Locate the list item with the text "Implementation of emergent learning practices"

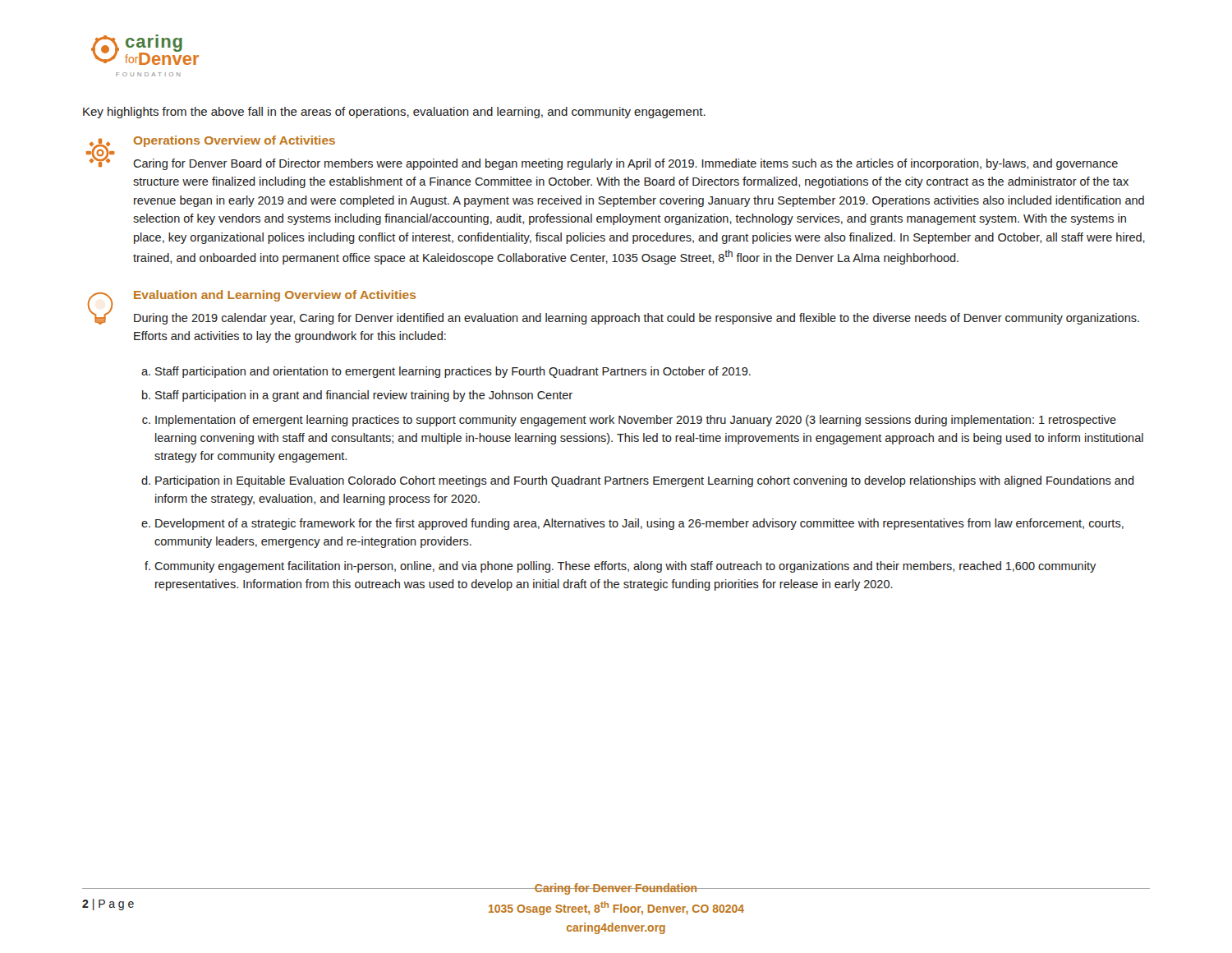point(649,438)
